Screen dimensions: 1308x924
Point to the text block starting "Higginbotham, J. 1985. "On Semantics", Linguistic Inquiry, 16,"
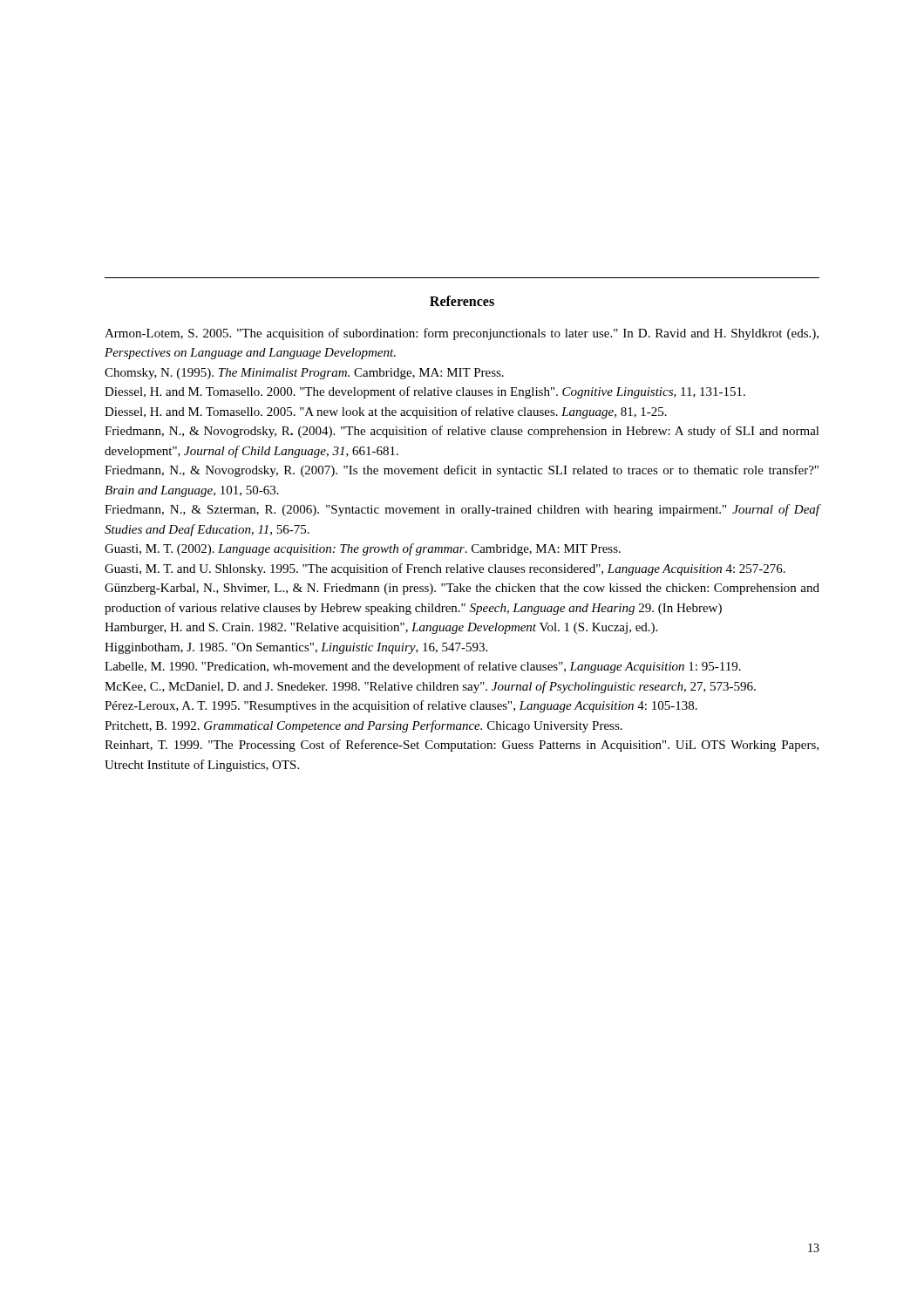click(x=296, y=647)
